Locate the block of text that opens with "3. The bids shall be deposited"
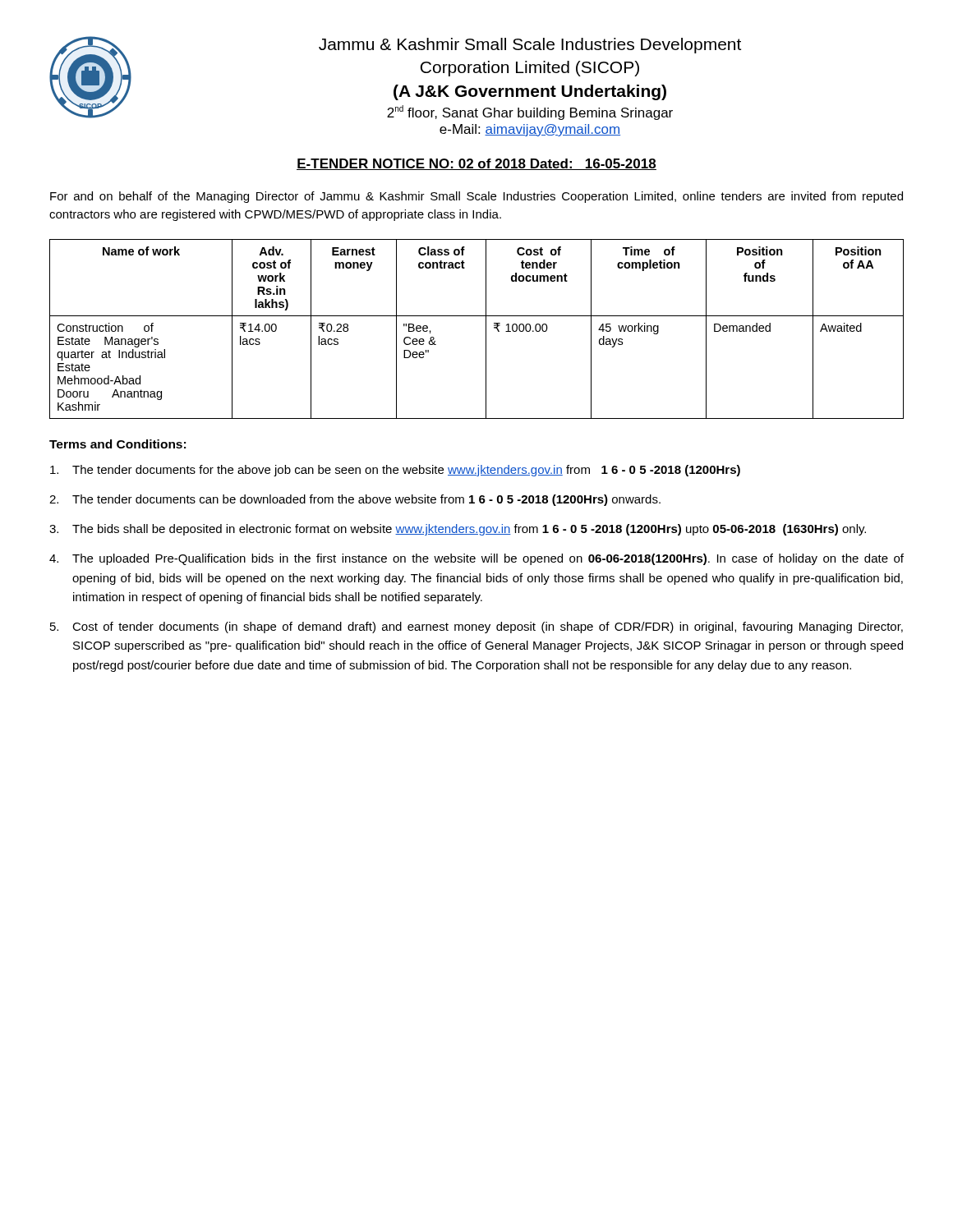Image resolution: width=953 pixels, height=1232 pixels. tap(476, 529)
